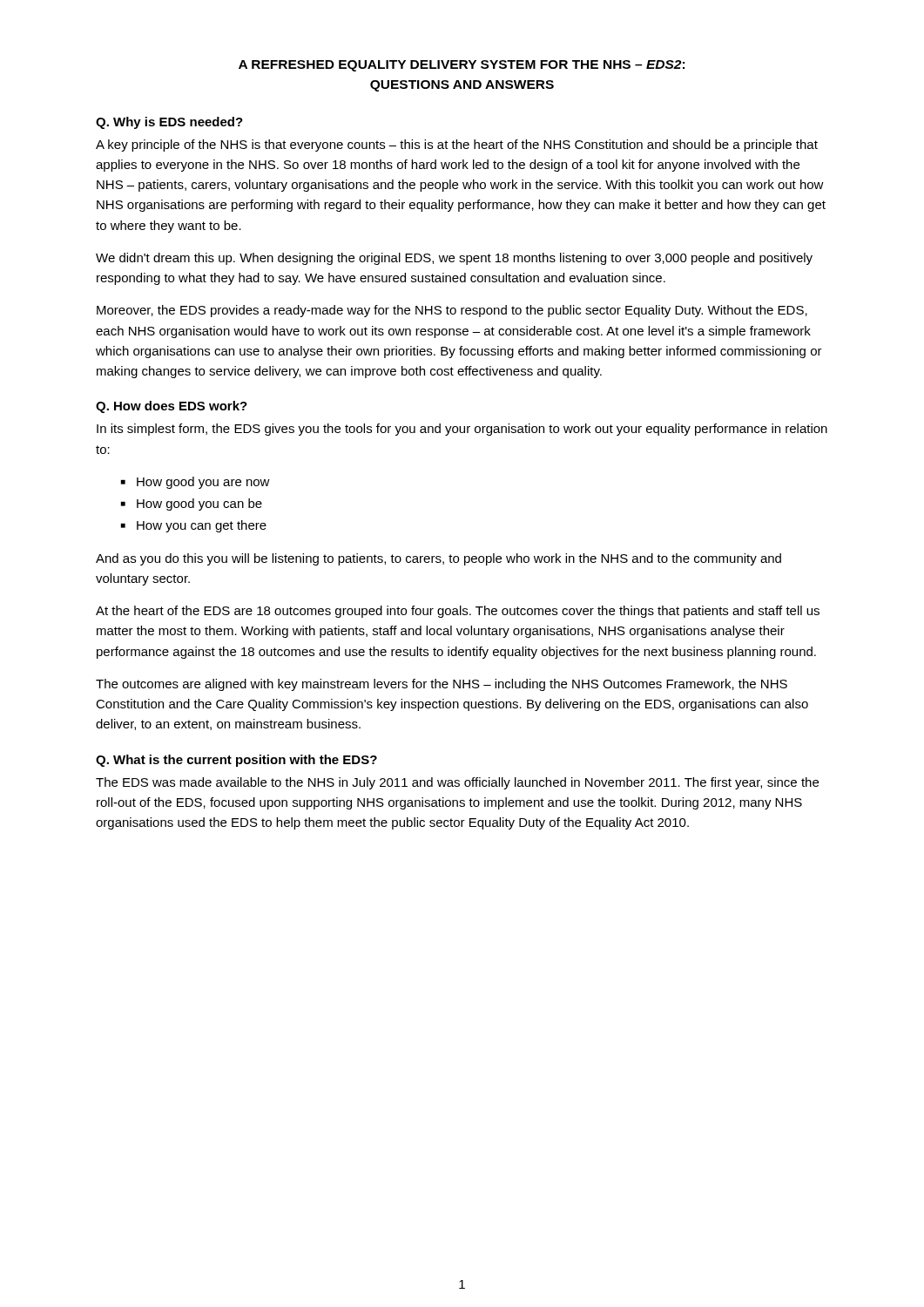Select the passage starting "Q. Why is EDS needed?"
This screenshot has height=1307, width=924.
pyautogui.click(x=170, y=121)
